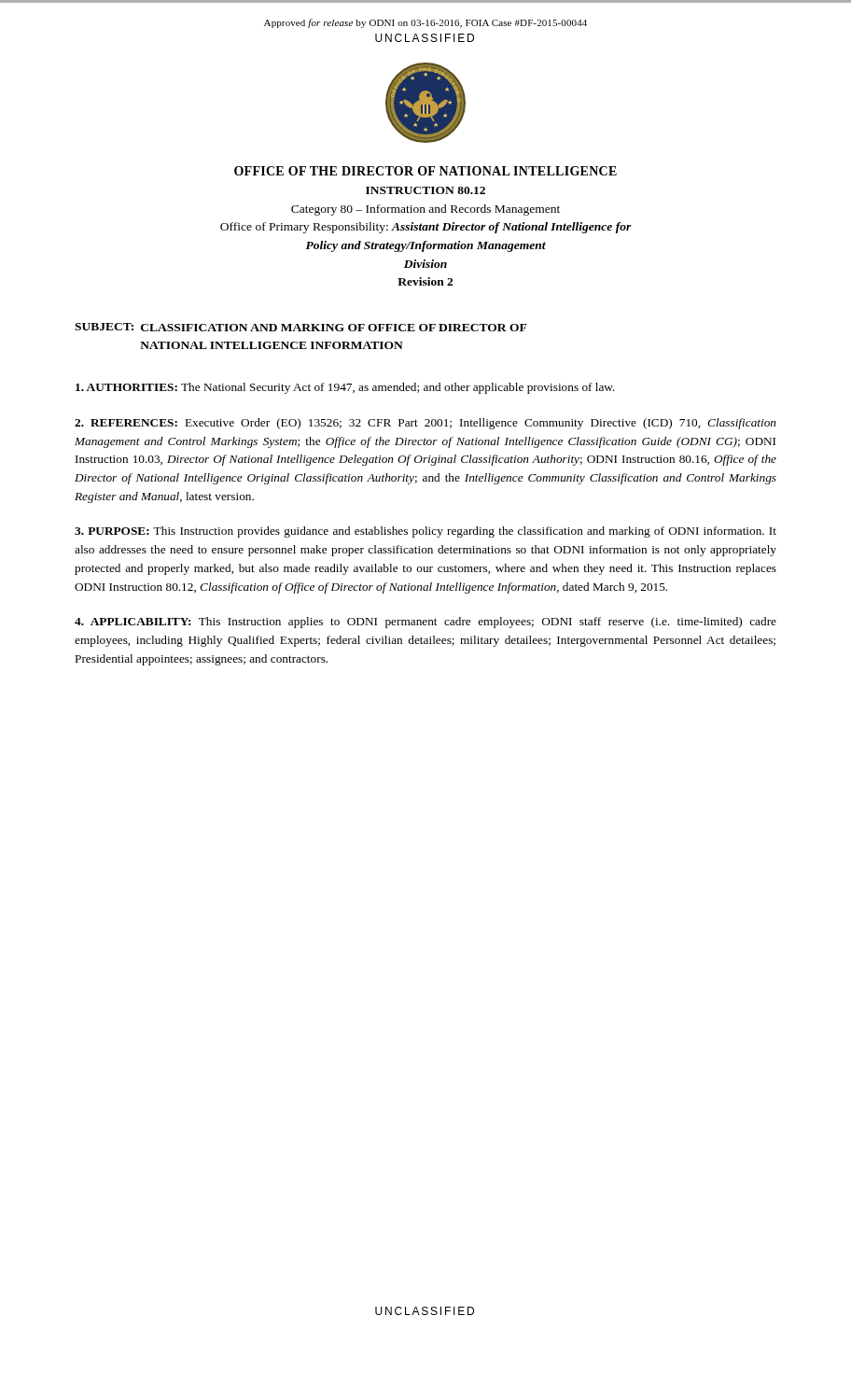Viewport: 851px width, 1400px height.
Task: Click on the region starting "OFFICE OF THE DIRECTOR OF NATIONAL INTELLIGENCE INSTRUCTION"
Action: (426, 227)
